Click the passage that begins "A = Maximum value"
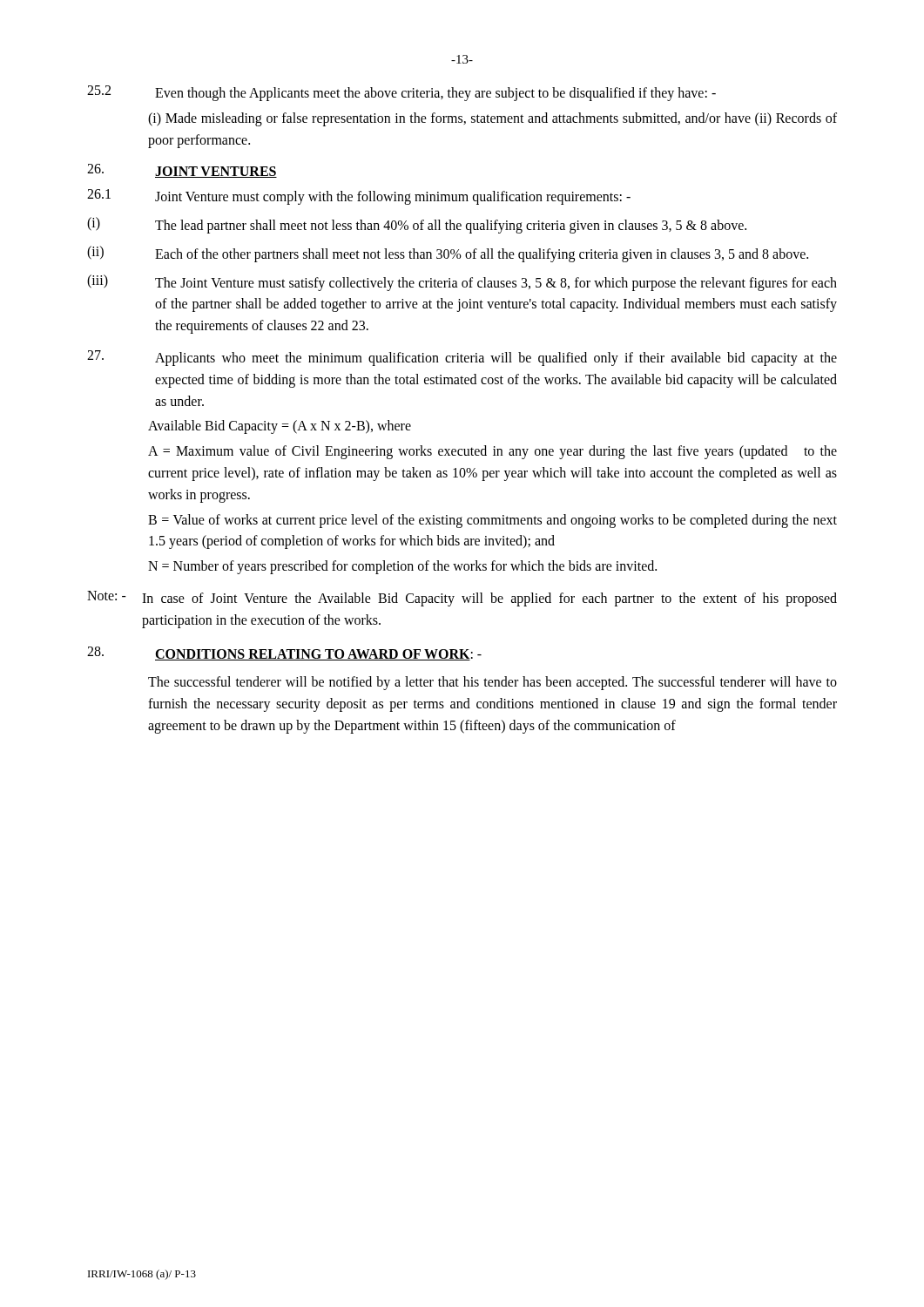Viewport: 924px width, 1307px height. point(492,473)
